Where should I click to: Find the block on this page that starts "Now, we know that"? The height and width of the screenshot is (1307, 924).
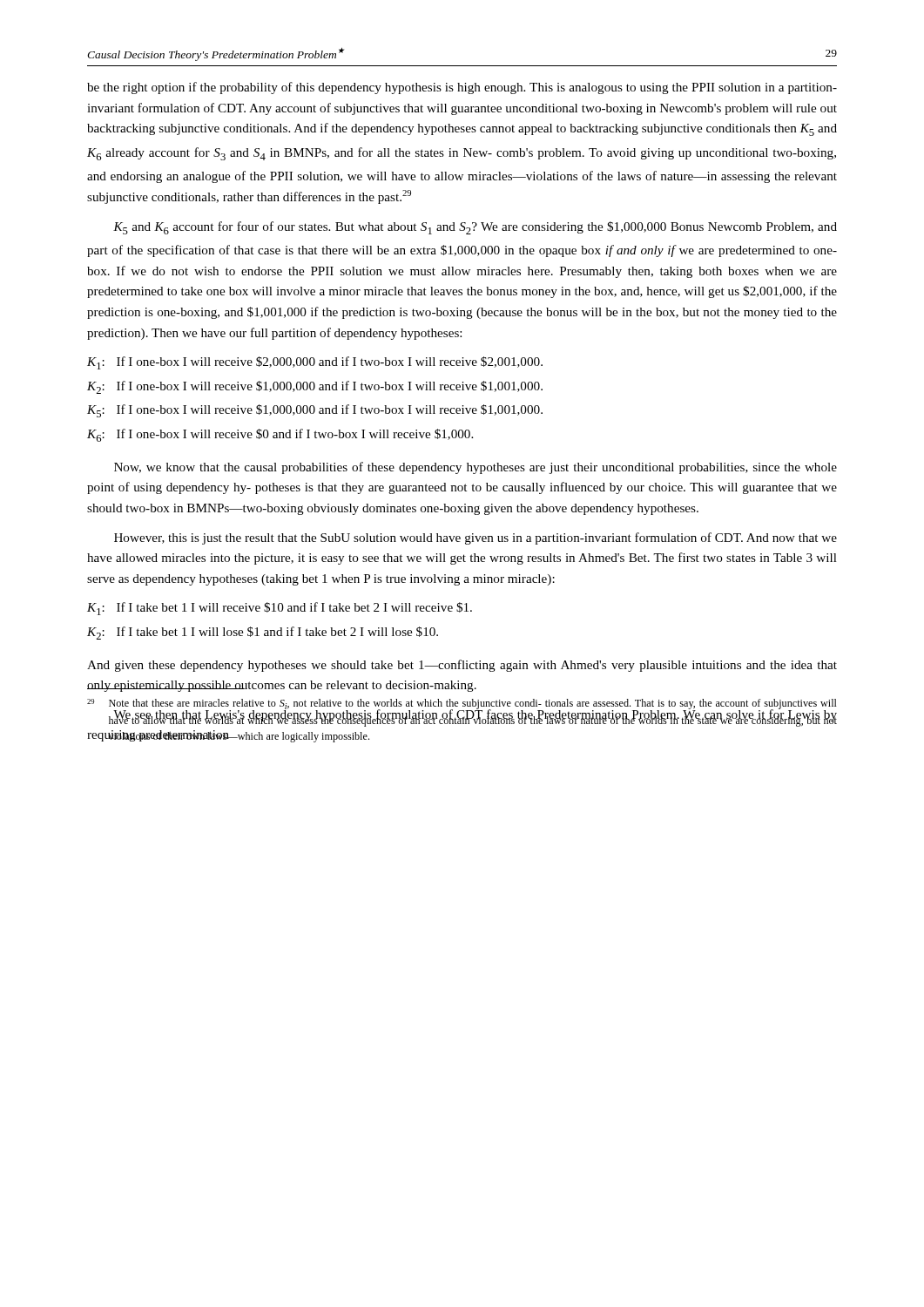(462, 487)
